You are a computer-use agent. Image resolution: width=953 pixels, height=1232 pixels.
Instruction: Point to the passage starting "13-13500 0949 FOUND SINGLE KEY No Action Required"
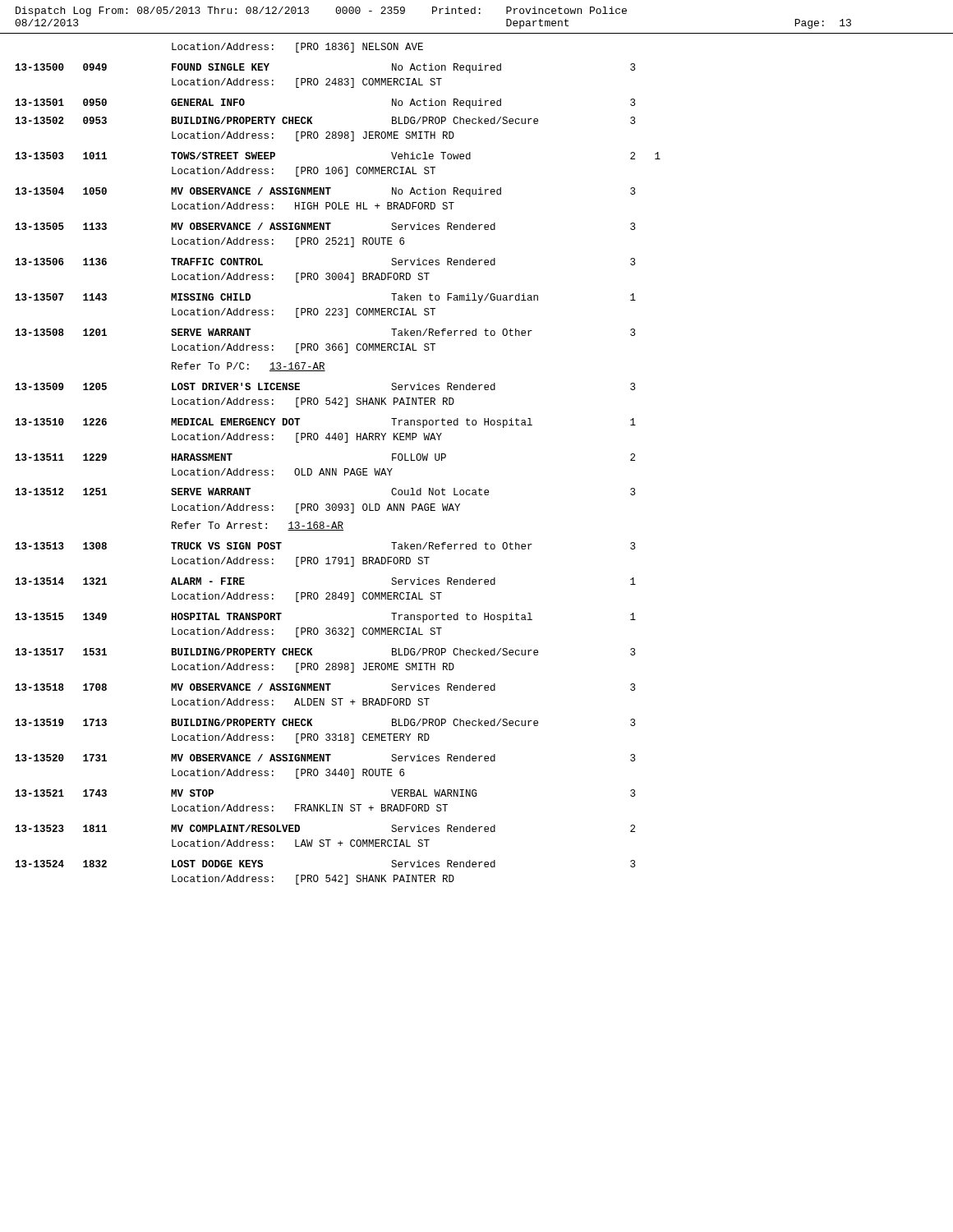point(476,75)
